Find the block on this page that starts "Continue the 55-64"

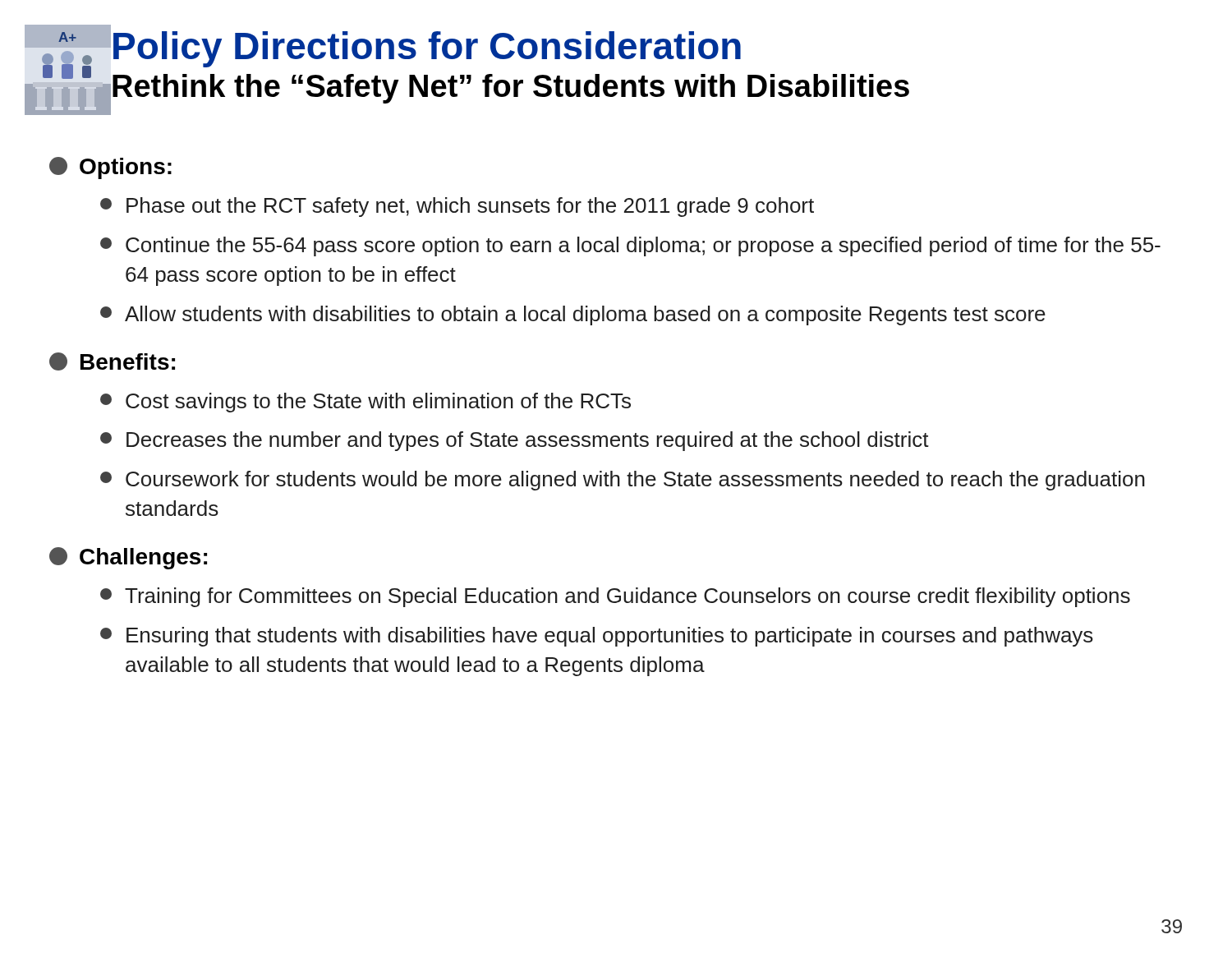click(641, 260)
